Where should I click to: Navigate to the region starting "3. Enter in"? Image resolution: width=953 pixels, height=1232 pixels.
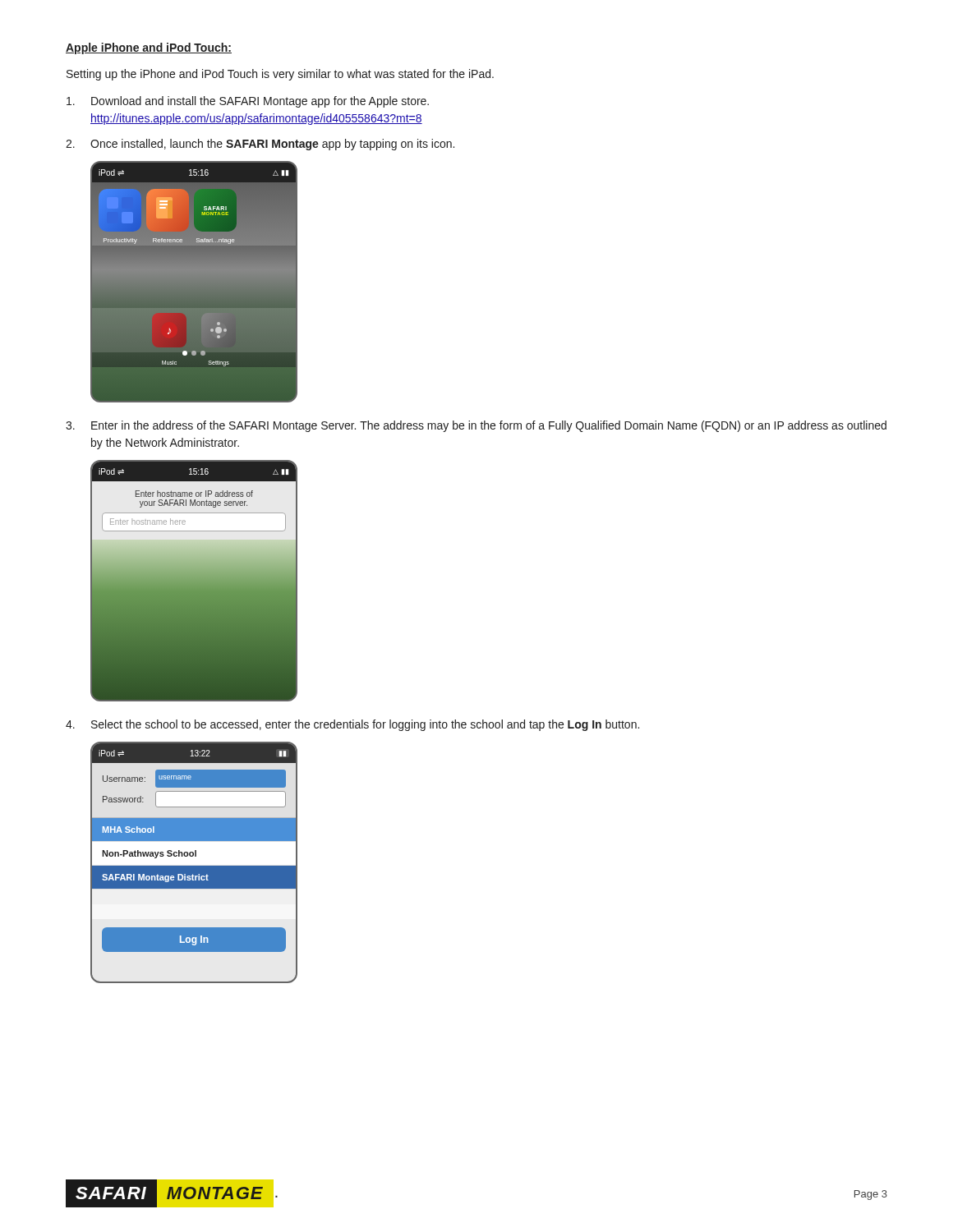(476, 435)
